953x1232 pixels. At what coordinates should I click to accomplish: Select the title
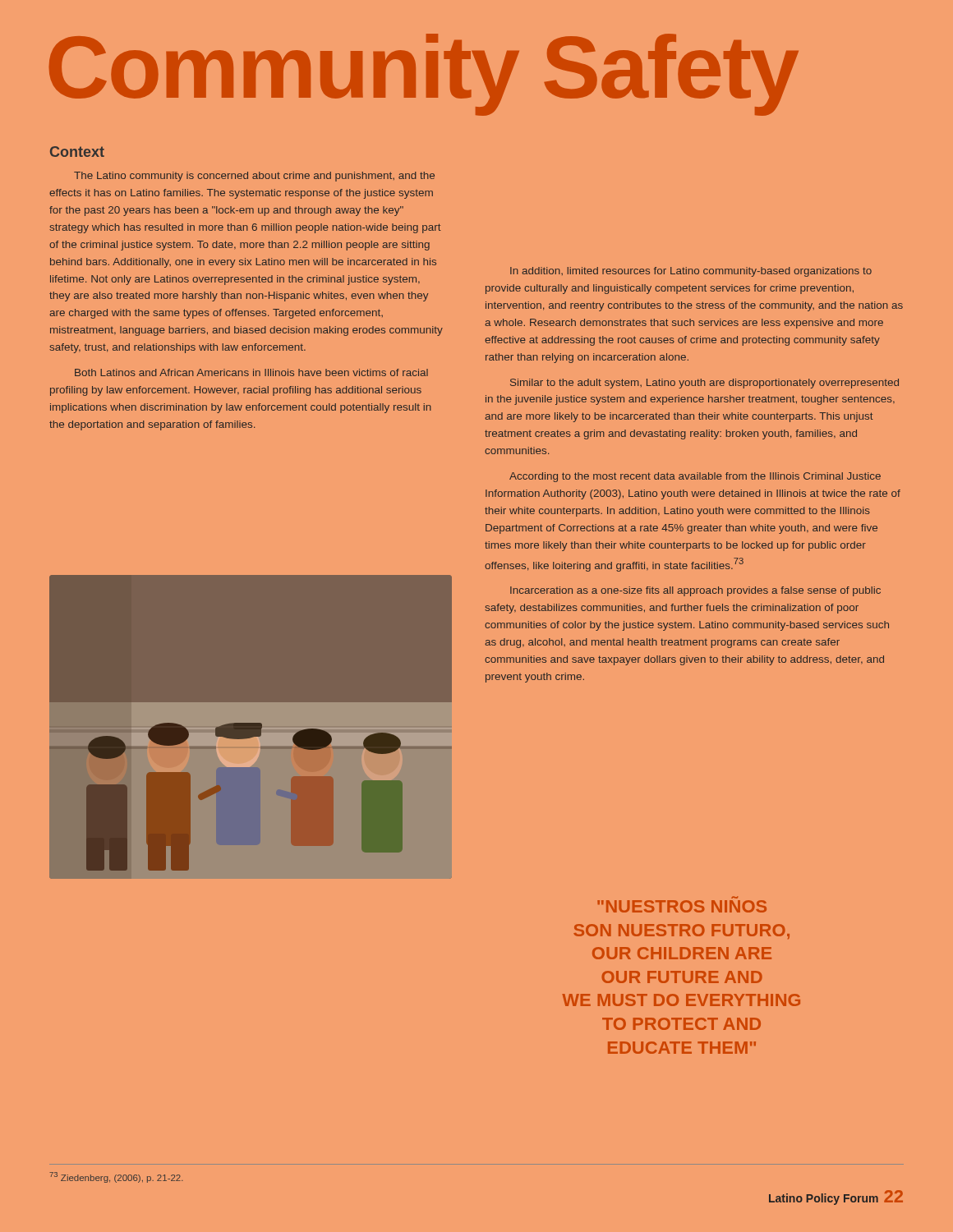(x=476, y=67)
